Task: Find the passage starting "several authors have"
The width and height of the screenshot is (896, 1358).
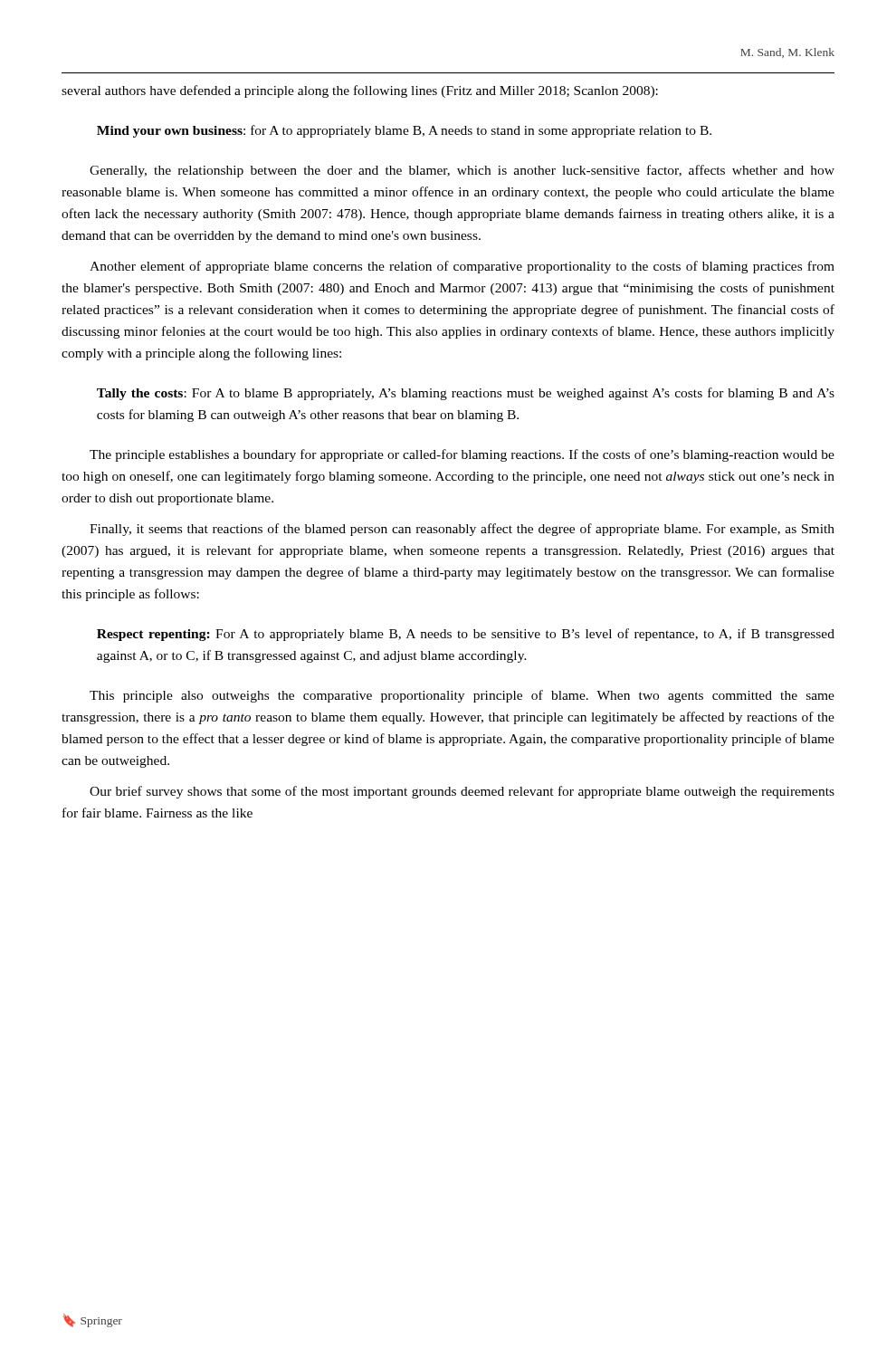Action: (x=448, y=91)
